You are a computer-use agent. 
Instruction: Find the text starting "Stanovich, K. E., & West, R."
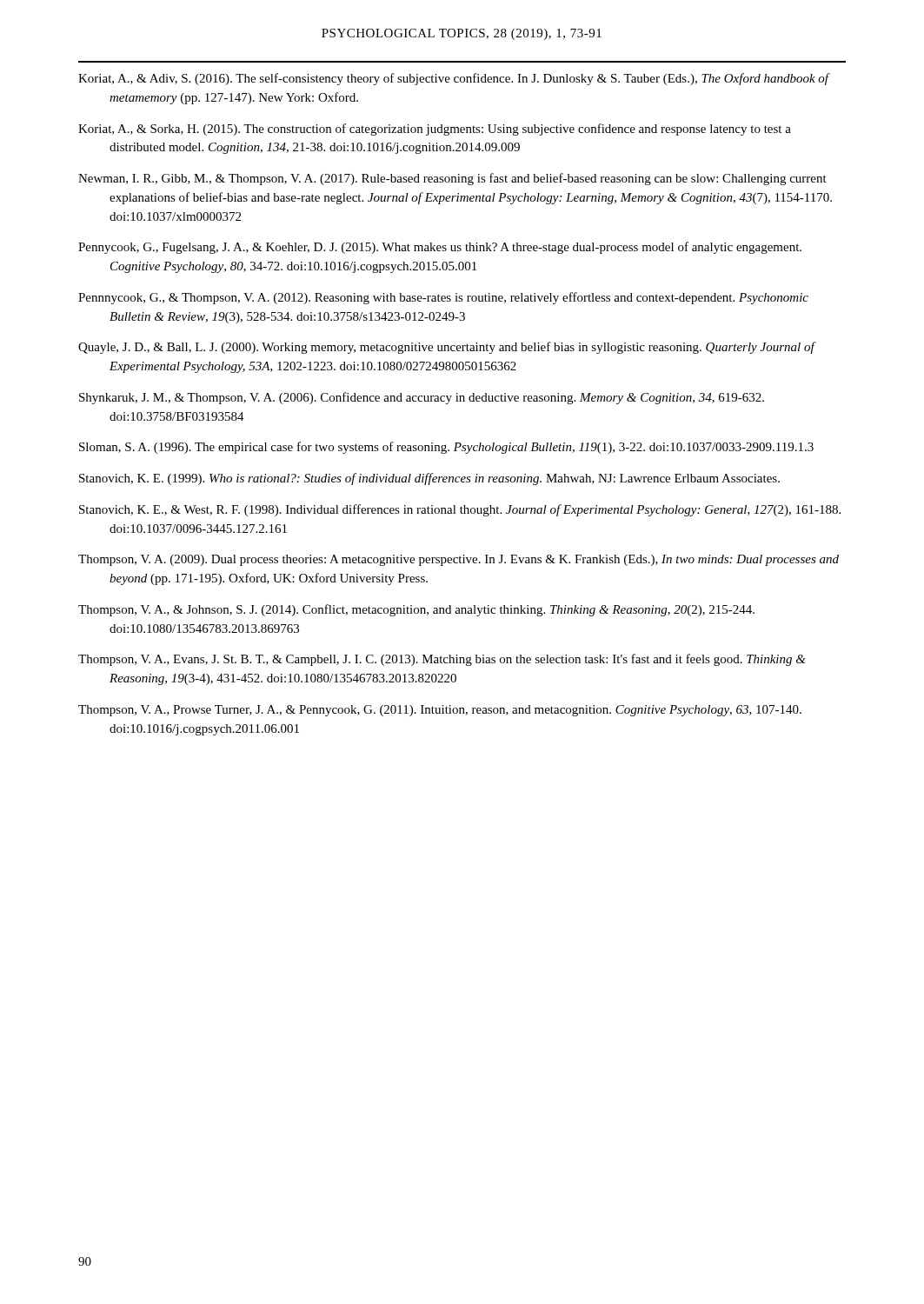[462, 519]
